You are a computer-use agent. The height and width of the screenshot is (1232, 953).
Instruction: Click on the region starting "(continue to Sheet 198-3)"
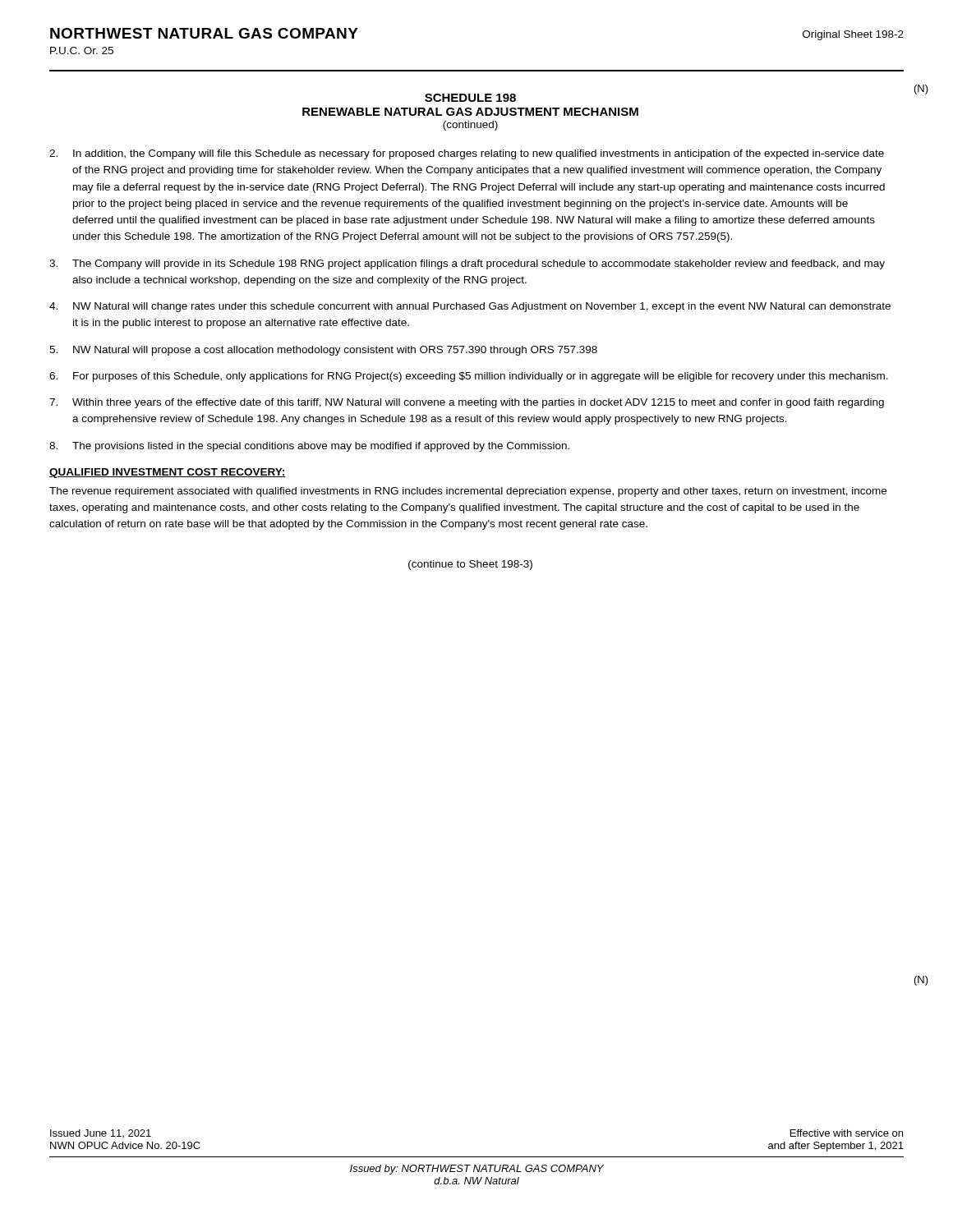tap(470, 563)
